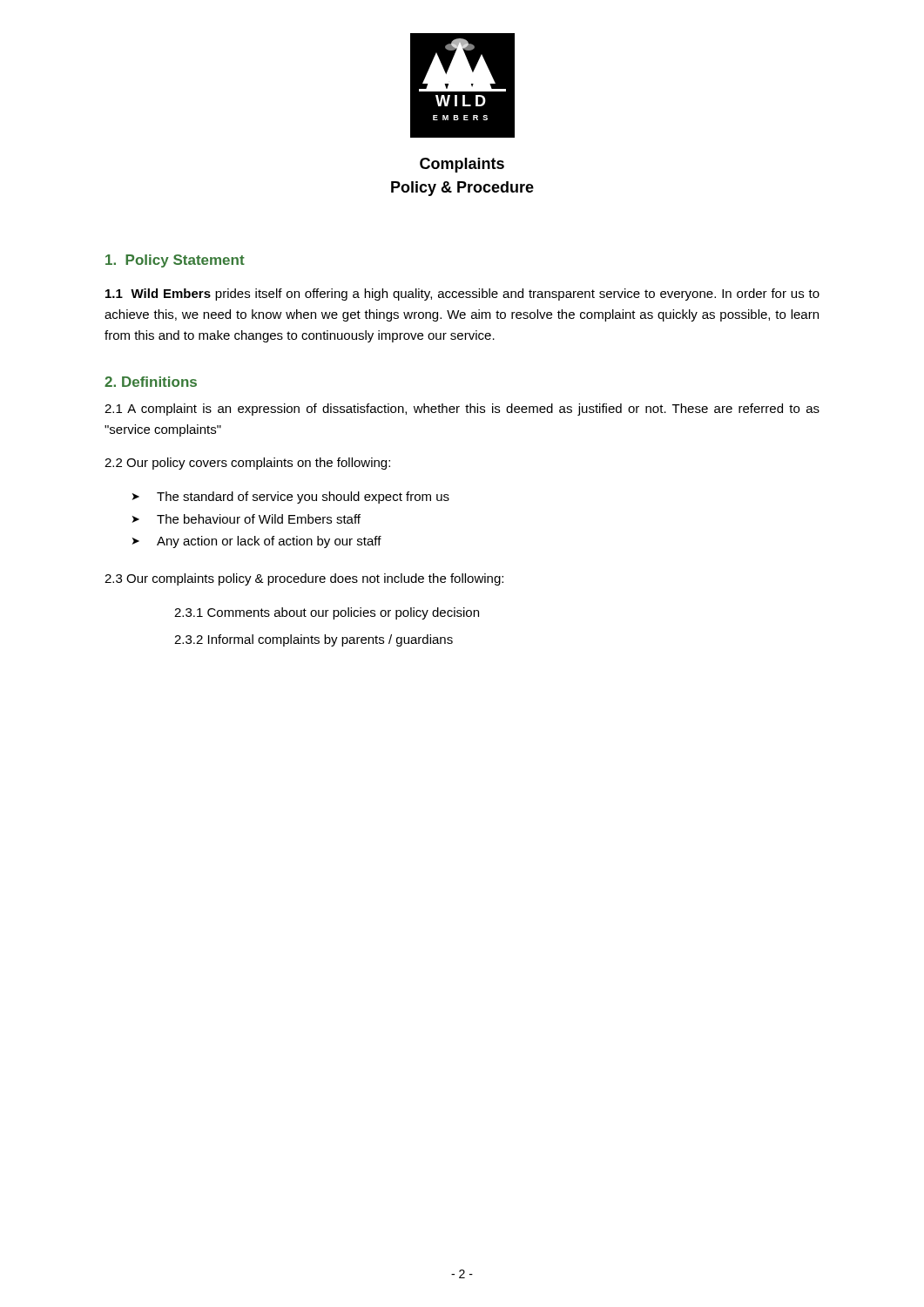Find the text starting "ComplaintsPolicy & Procedure"

[x=462, y=176]
